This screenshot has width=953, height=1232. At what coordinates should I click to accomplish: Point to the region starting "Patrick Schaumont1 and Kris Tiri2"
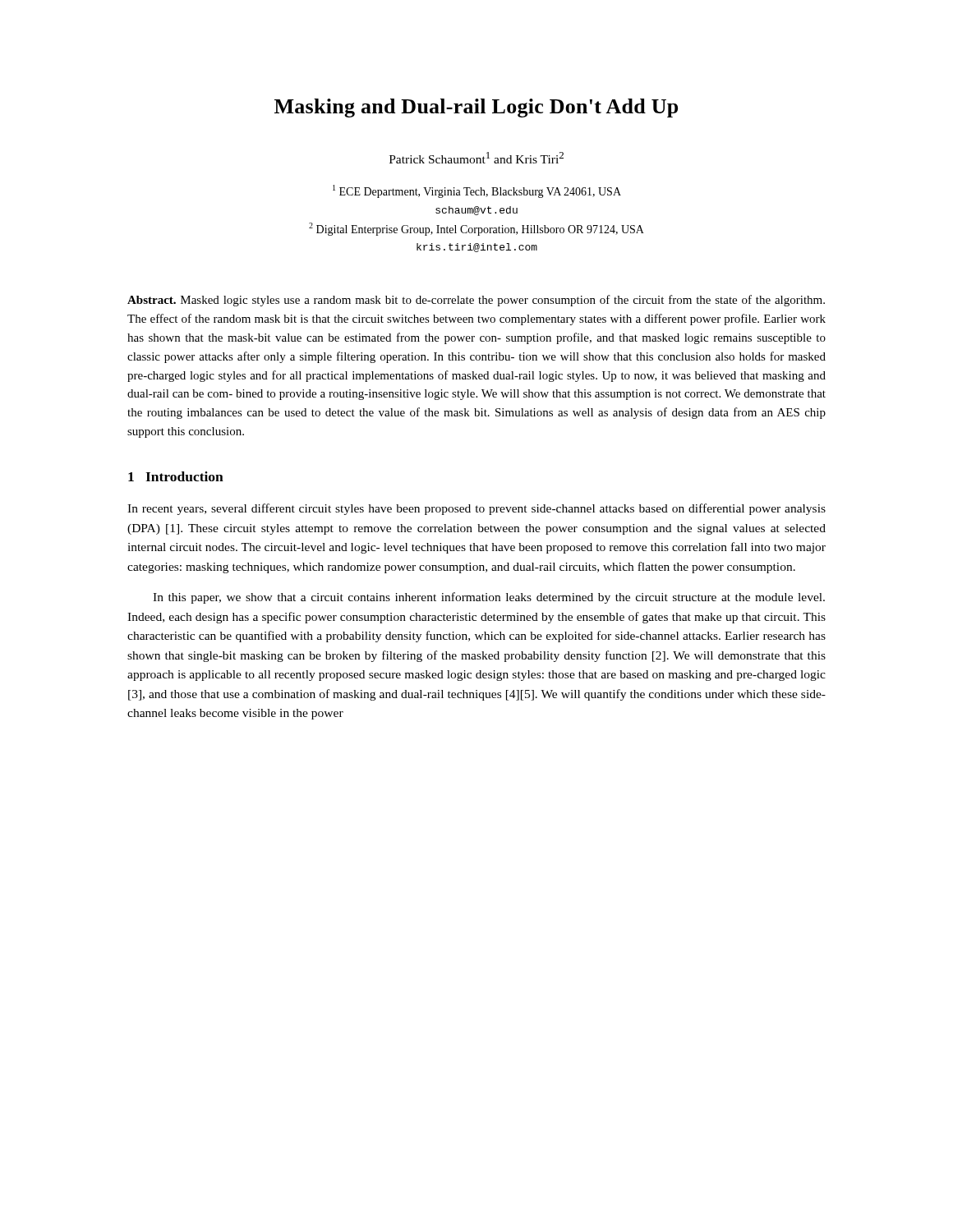[476, 157]
